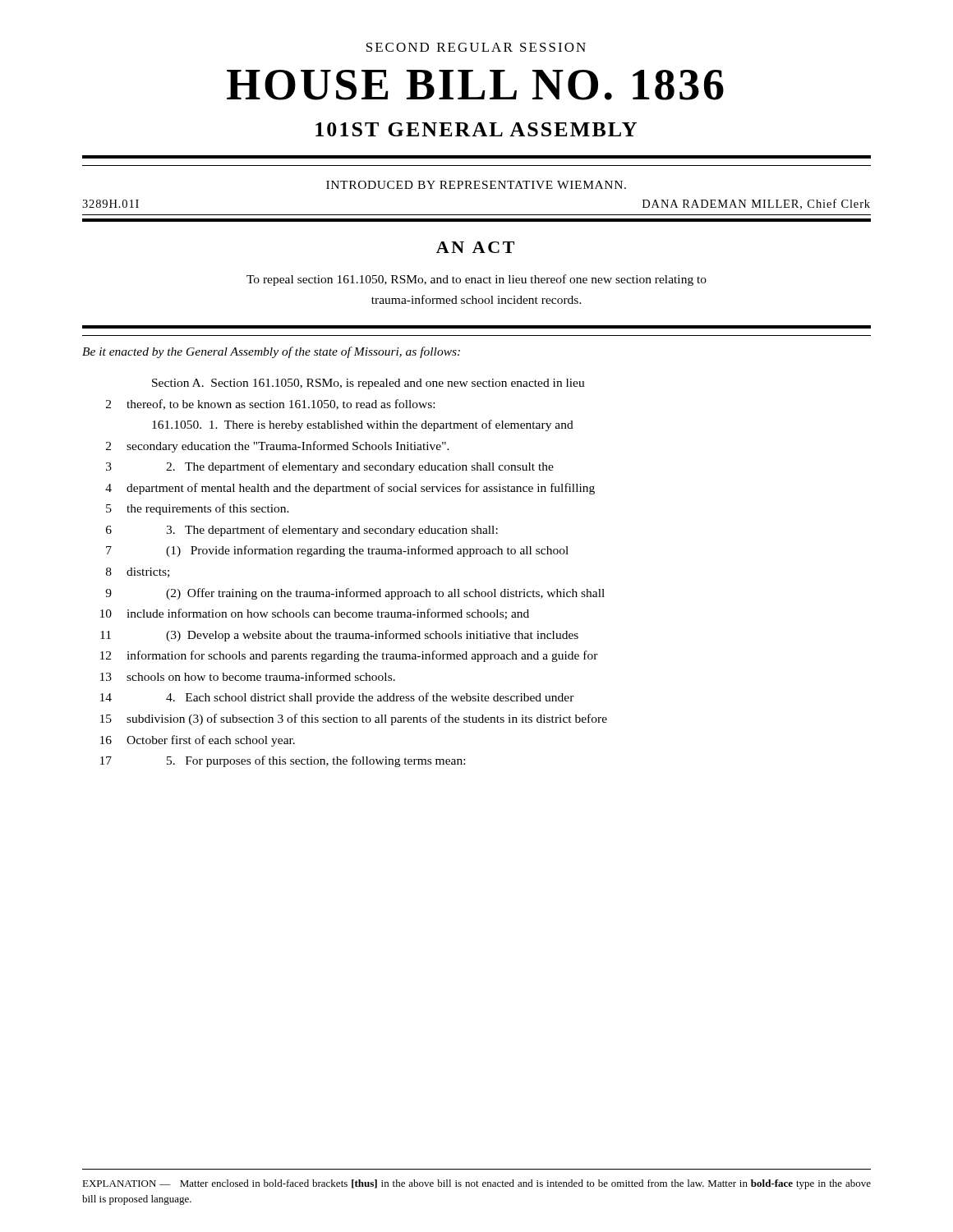953x1232 pixels.
Task: Where is the passage that starts "7 (1) Provide information regarding the trauma-informed approach"?
Action: pos(476,551)
